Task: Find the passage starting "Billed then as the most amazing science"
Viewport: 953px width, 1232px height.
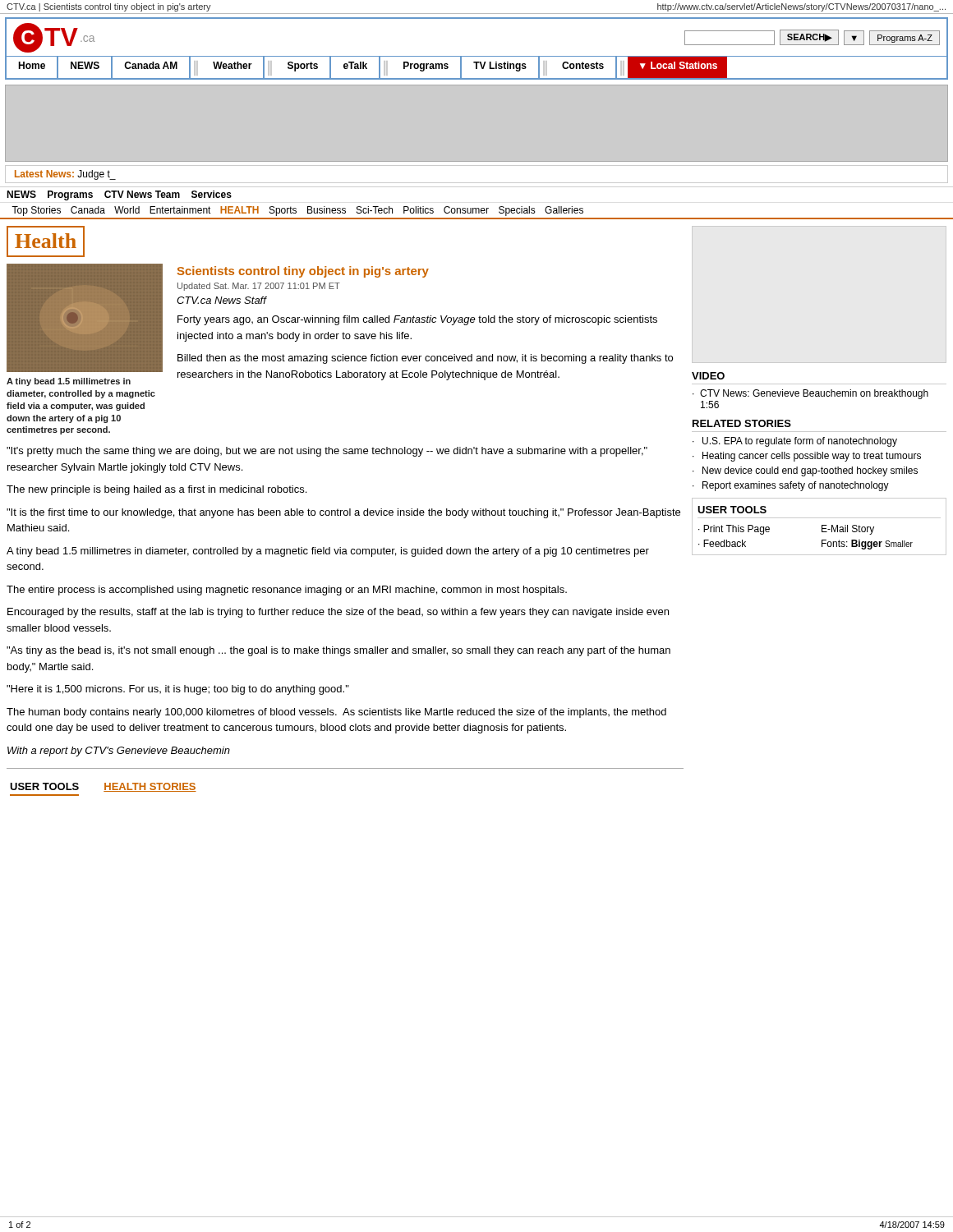Action: [x=425, y=366]
